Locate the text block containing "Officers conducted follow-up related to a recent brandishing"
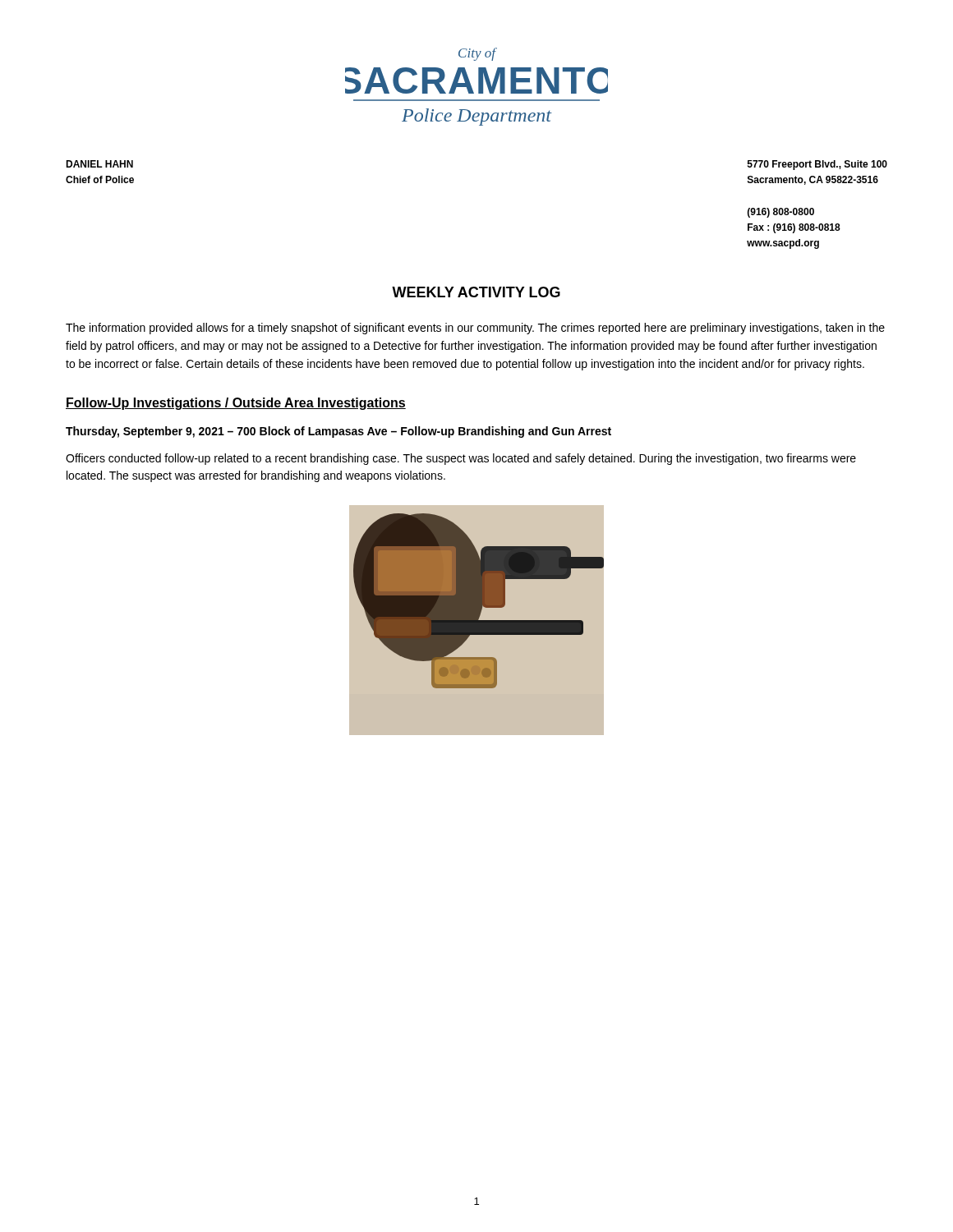This screenshot has height=1232, width=953. (461, 467)
